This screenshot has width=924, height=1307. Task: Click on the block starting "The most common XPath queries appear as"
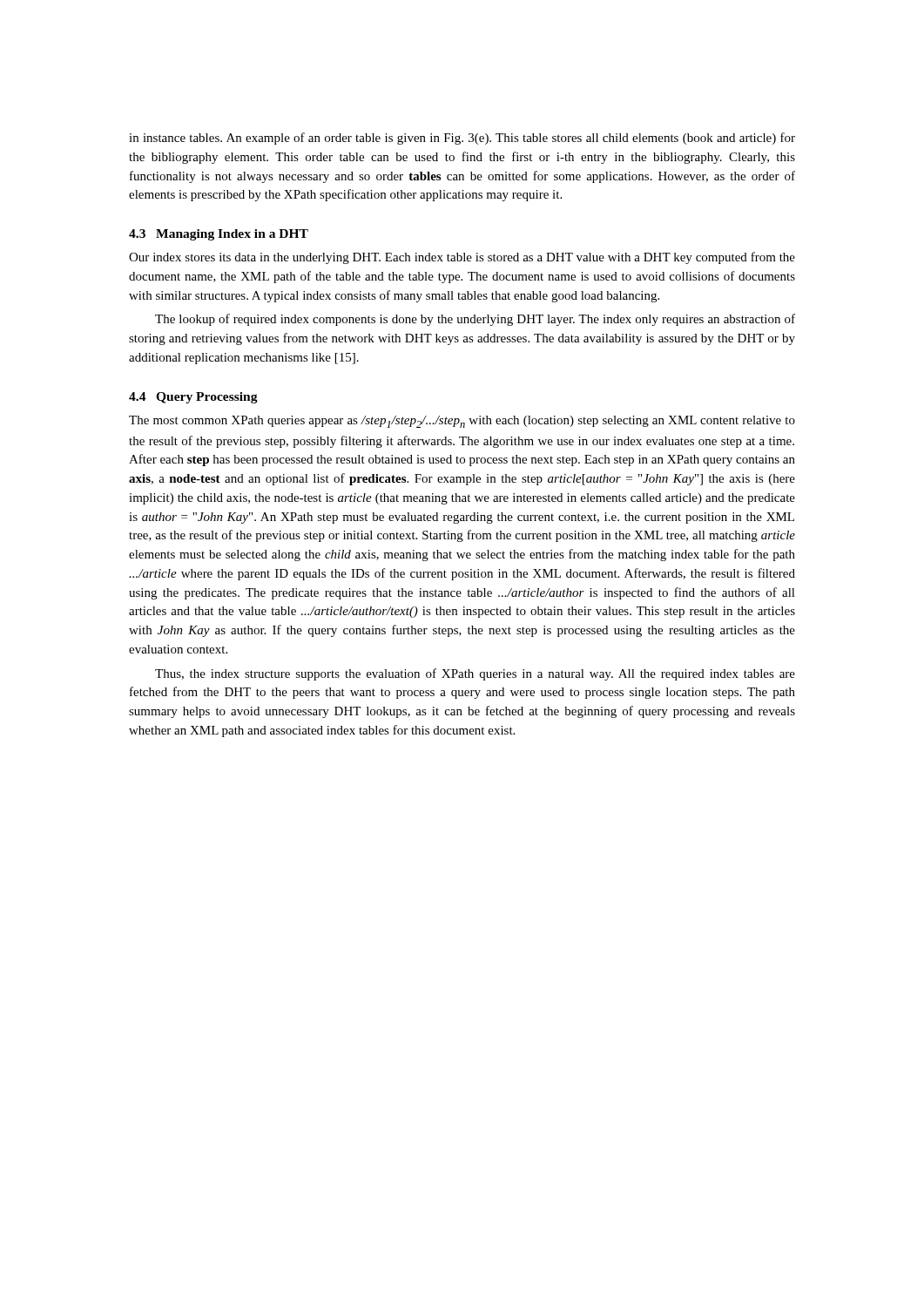pos(462,576)
